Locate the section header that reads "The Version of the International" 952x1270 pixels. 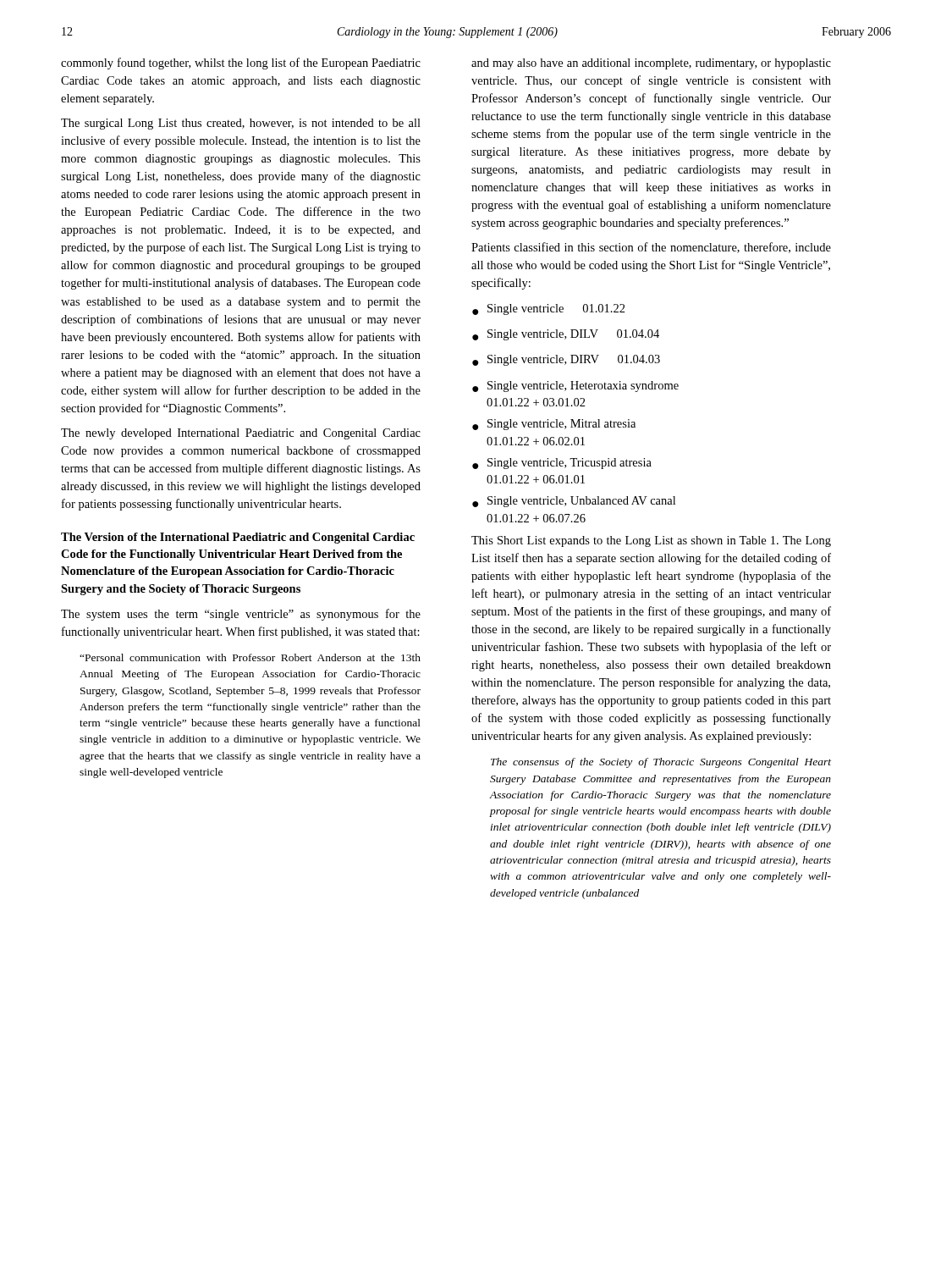click(x=238, y=562)
